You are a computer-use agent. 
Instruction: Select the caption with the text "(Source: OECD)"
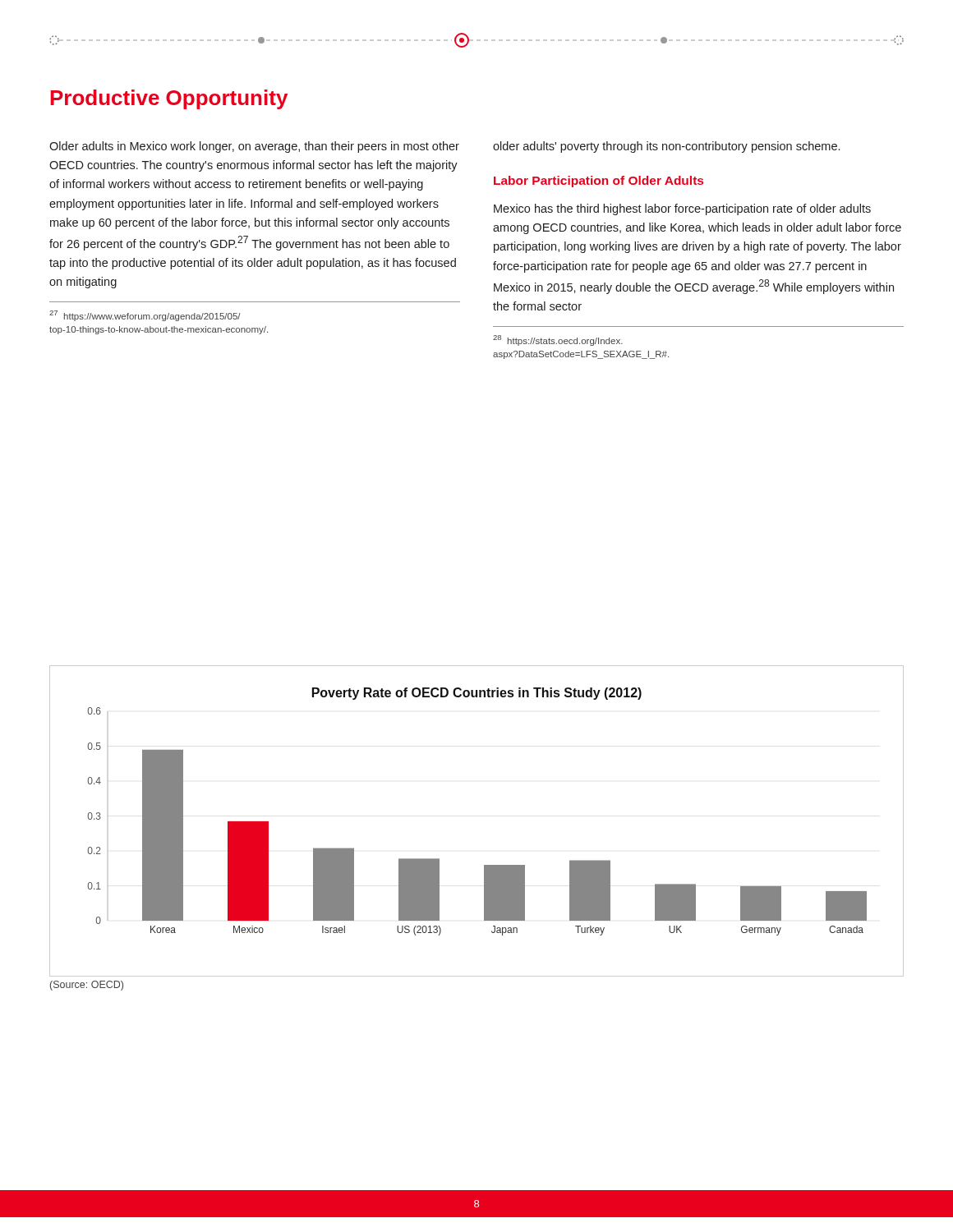coord(87,985)
